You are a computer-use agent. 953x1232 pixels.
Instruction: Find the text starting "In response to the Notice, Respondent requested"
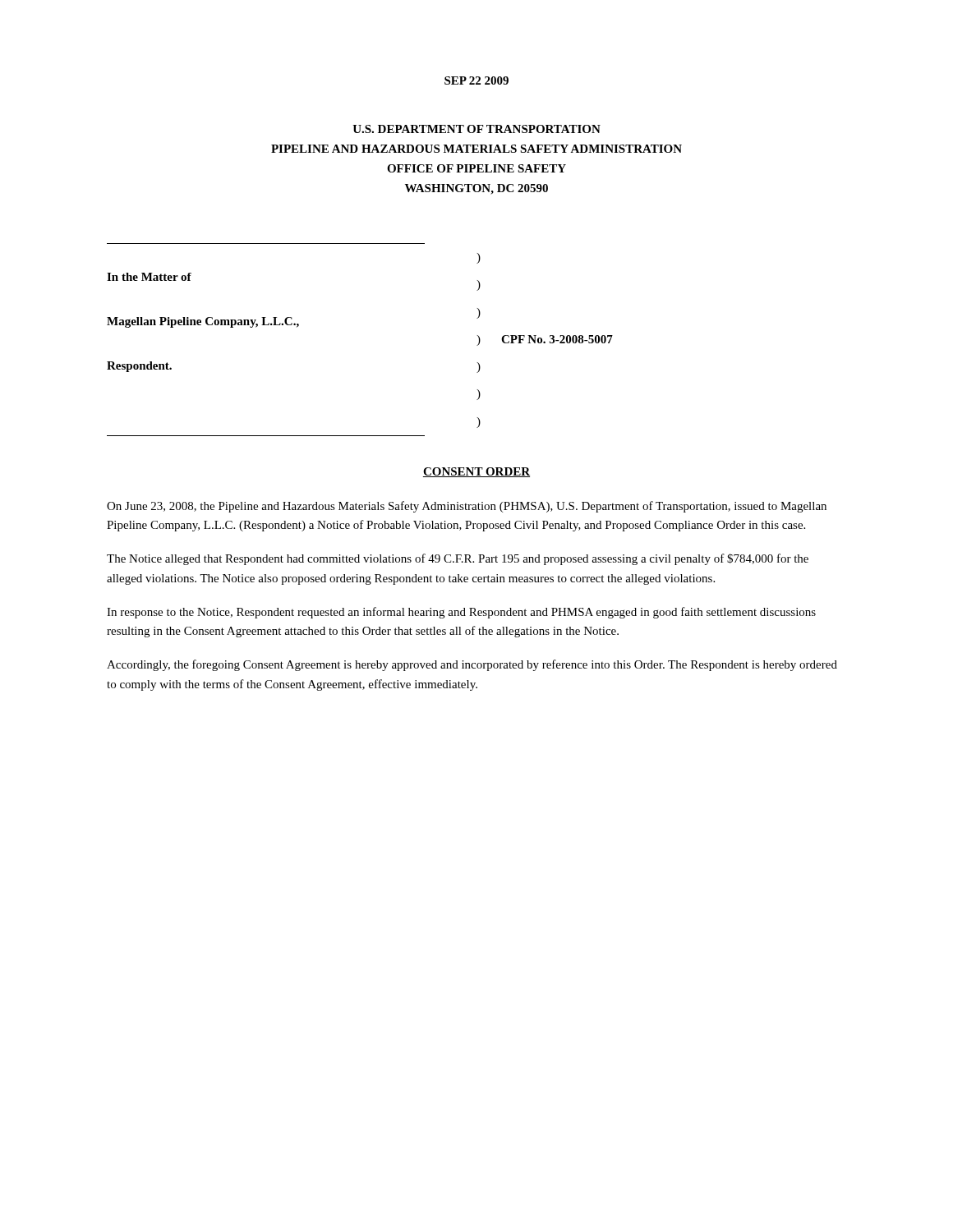[x=461, y=621]
